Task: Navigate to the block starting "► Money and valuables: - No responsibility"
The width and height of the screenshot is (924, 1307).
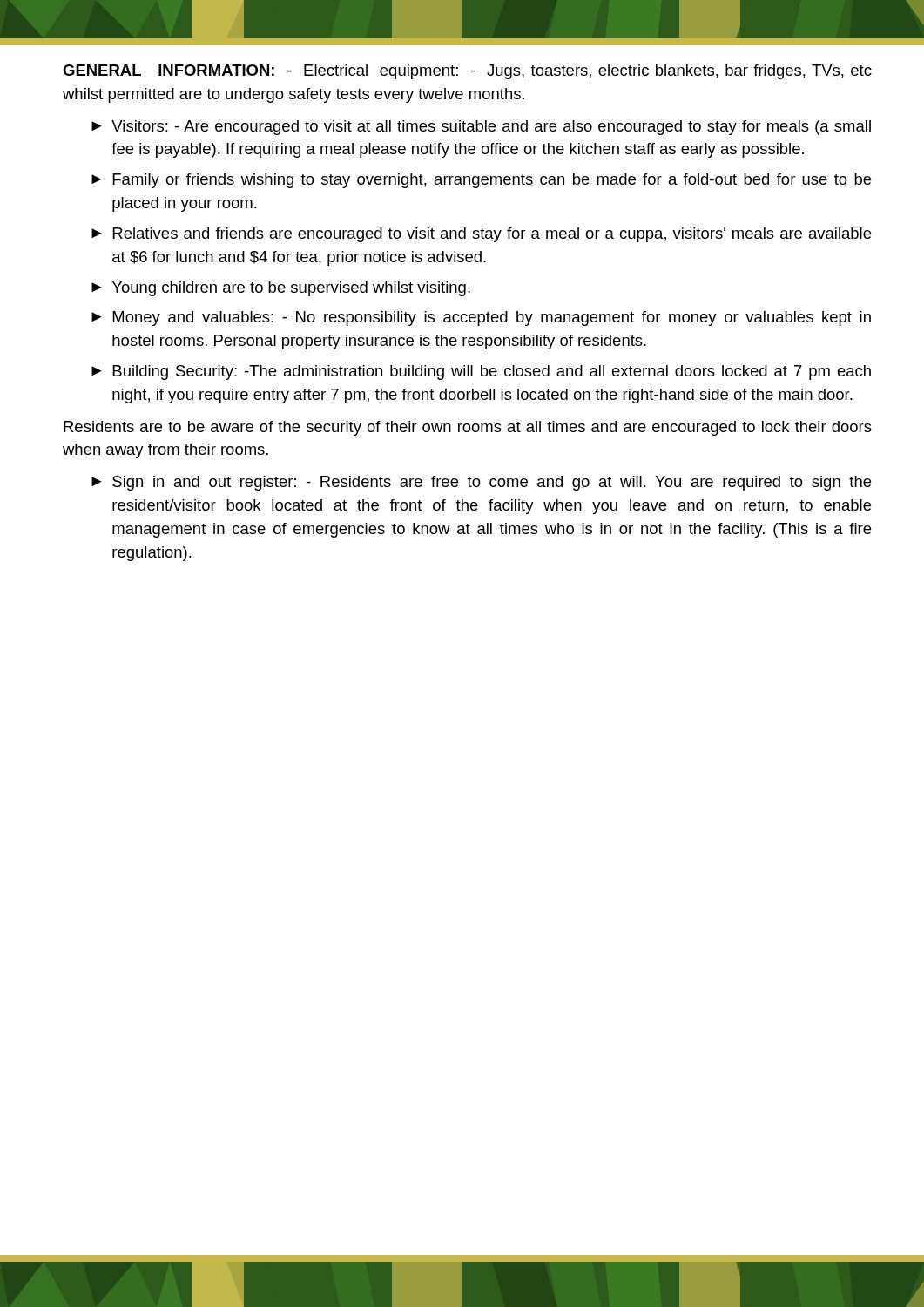Action: [480, 329]
